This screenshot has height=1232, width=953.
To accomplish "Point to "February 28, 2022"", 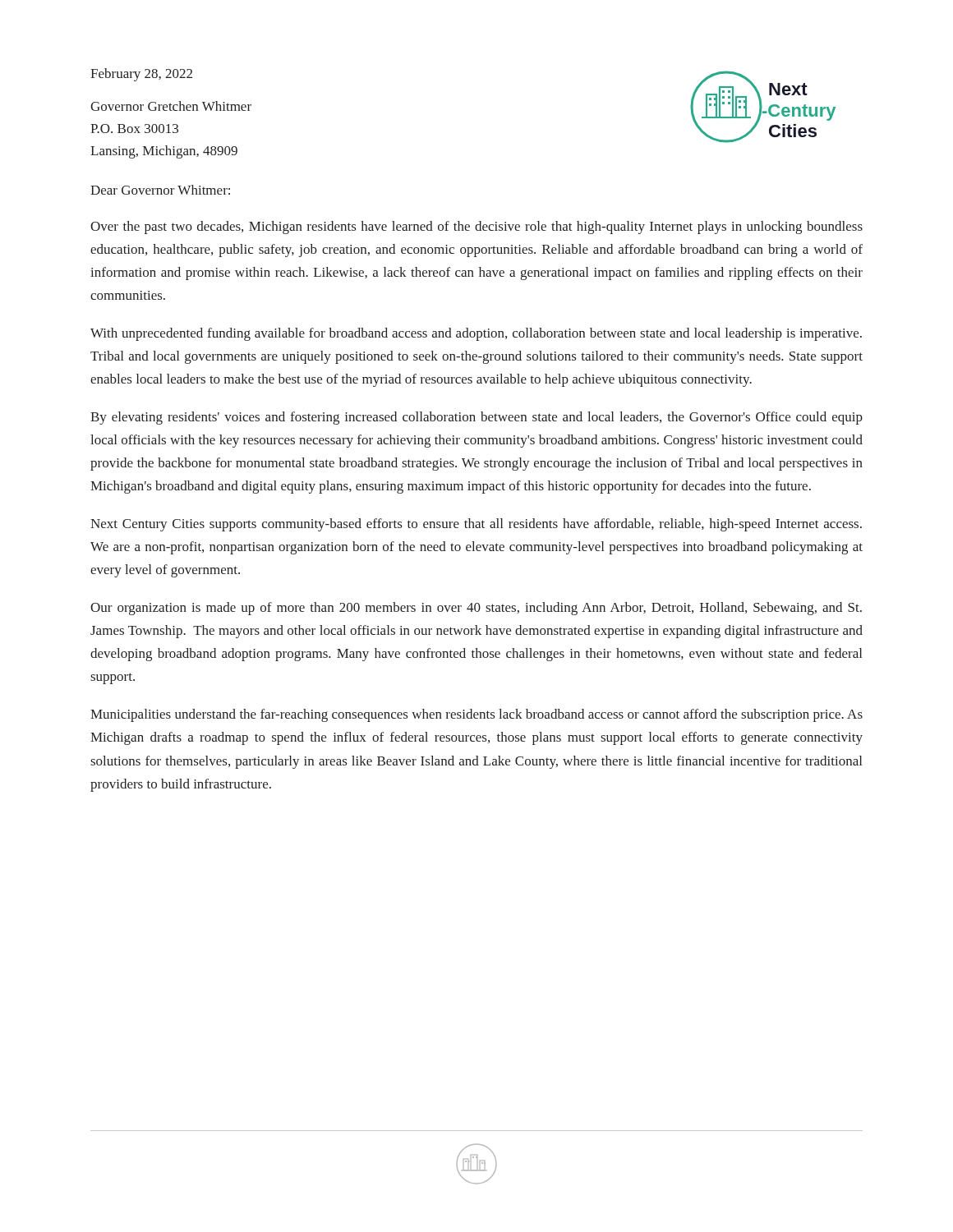I will tap(142, 73).
